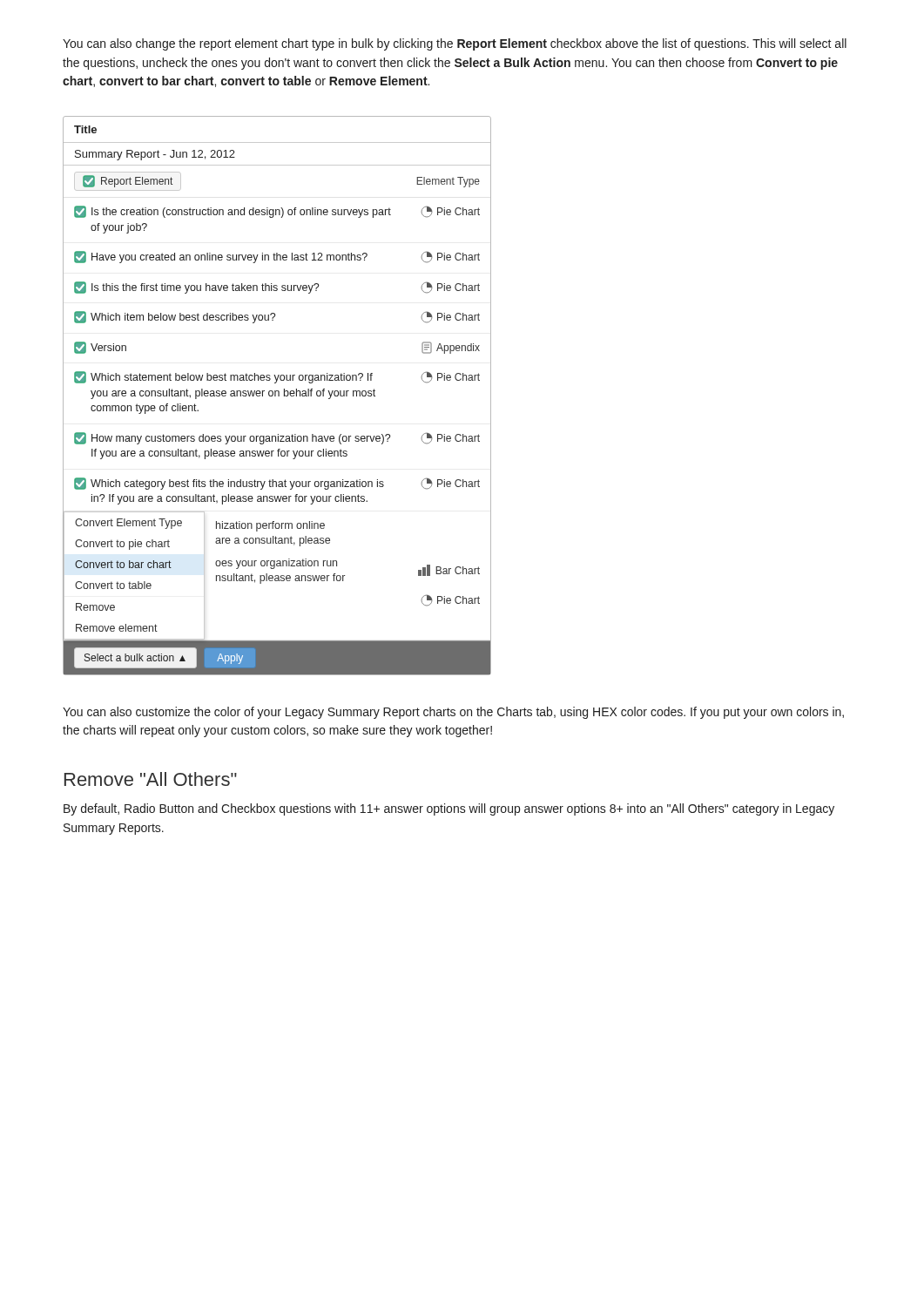This screenshot has width=924, height=1307.
Task: Select the section header
Action: click(150, 779)
